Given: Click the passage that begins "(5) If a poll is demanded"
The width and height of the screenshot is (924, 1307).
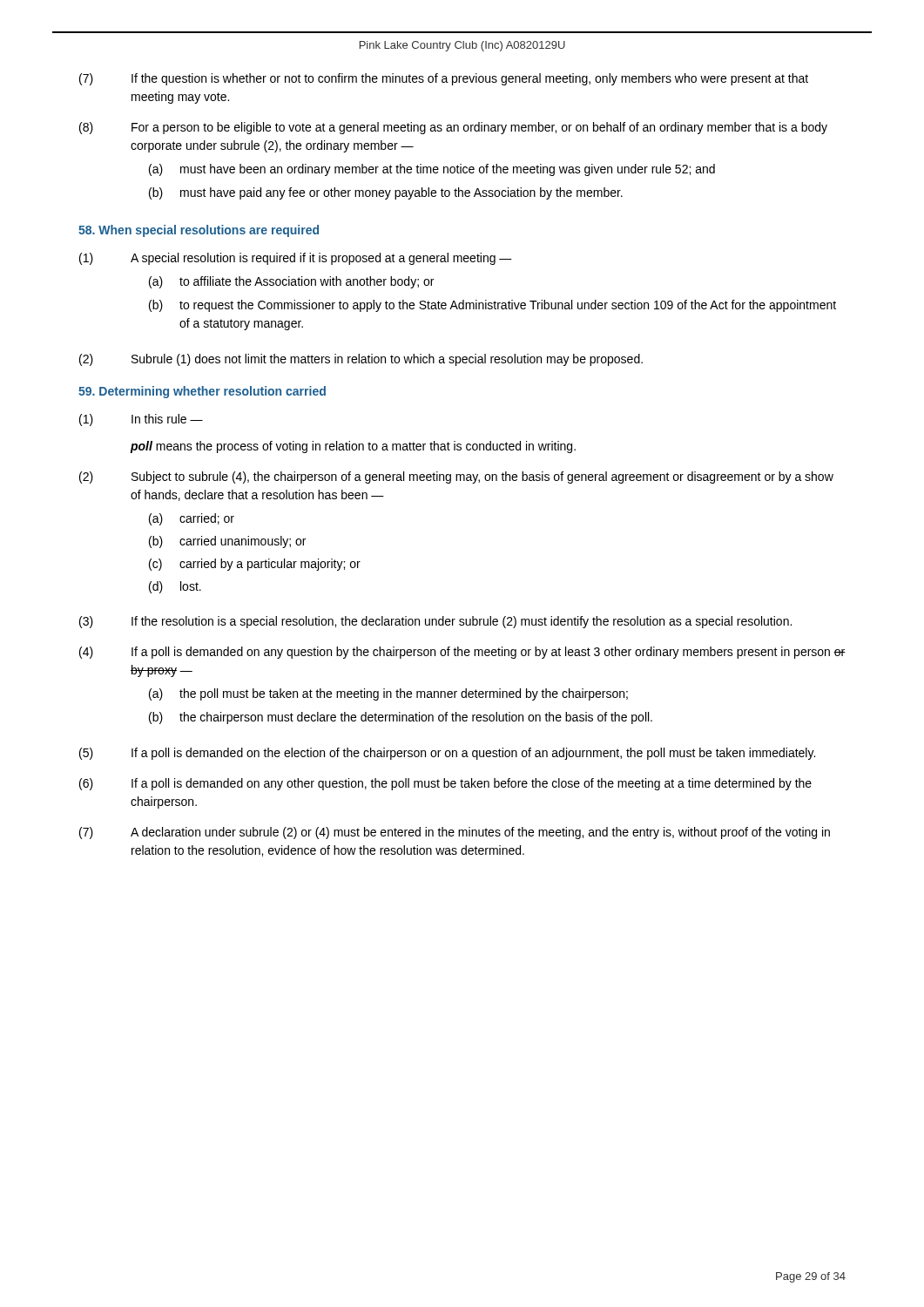Looking at the screenshot, I should tap(447, 753).
